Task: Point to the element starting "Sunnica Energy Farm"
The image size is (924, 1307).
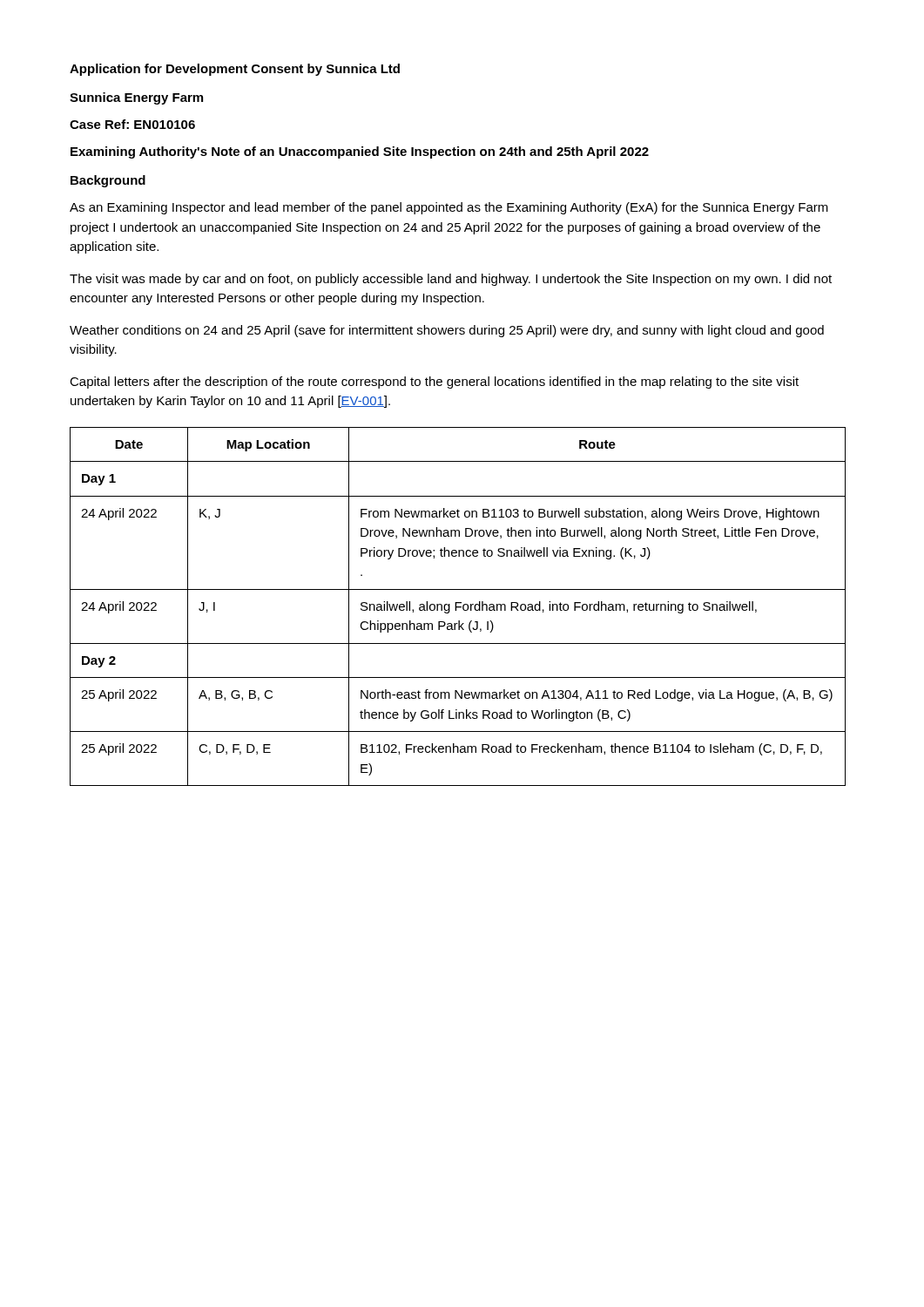Action: pos(137,97)
